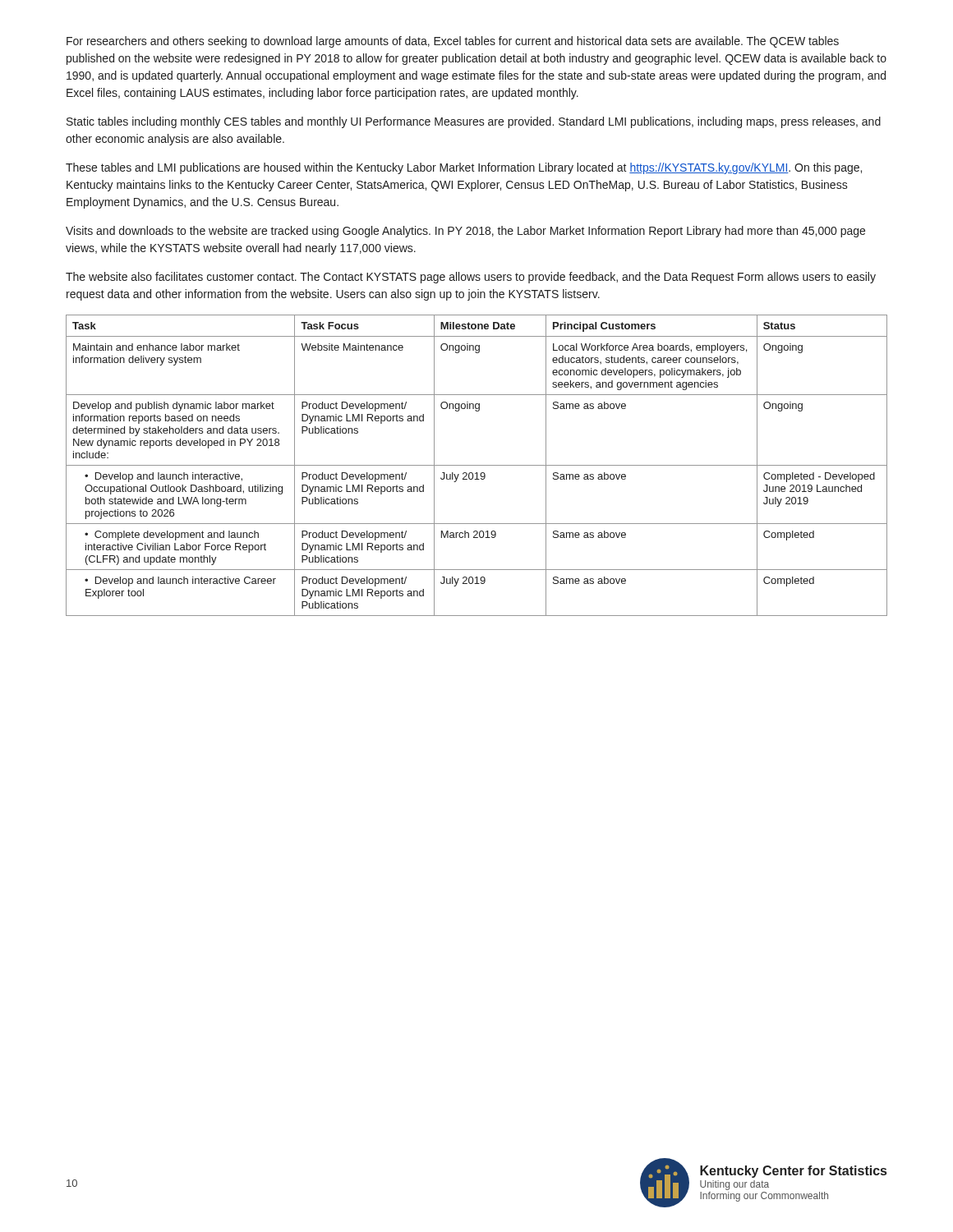
Task: Click the table
Action: tap(476, 465)
